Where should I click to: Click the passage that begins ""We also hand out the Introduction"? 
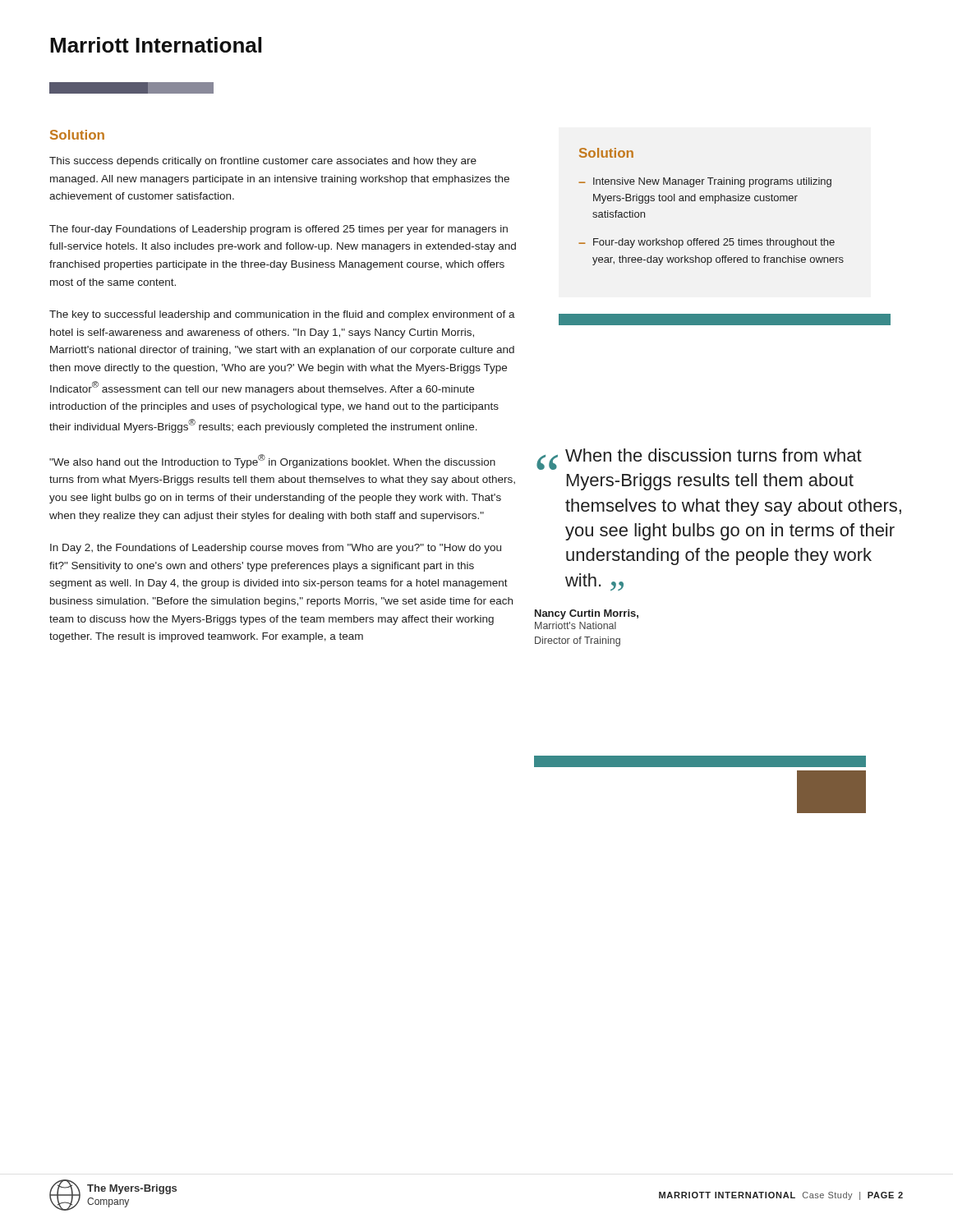(x=283, y=487)
